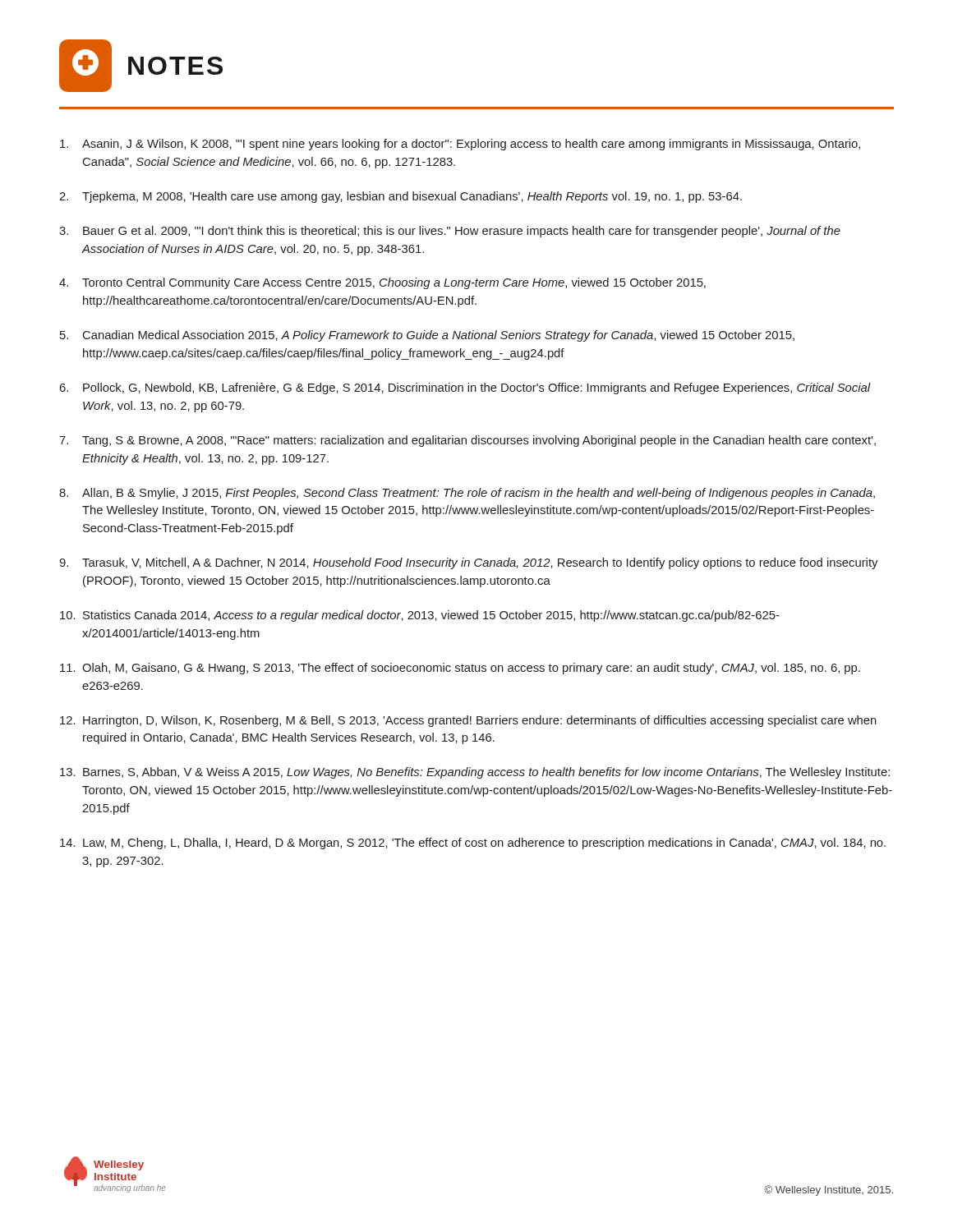Locate the element starting "7. Tang, S & Browne,"
Screen dimensions: 1232x953
pos(476,450)
